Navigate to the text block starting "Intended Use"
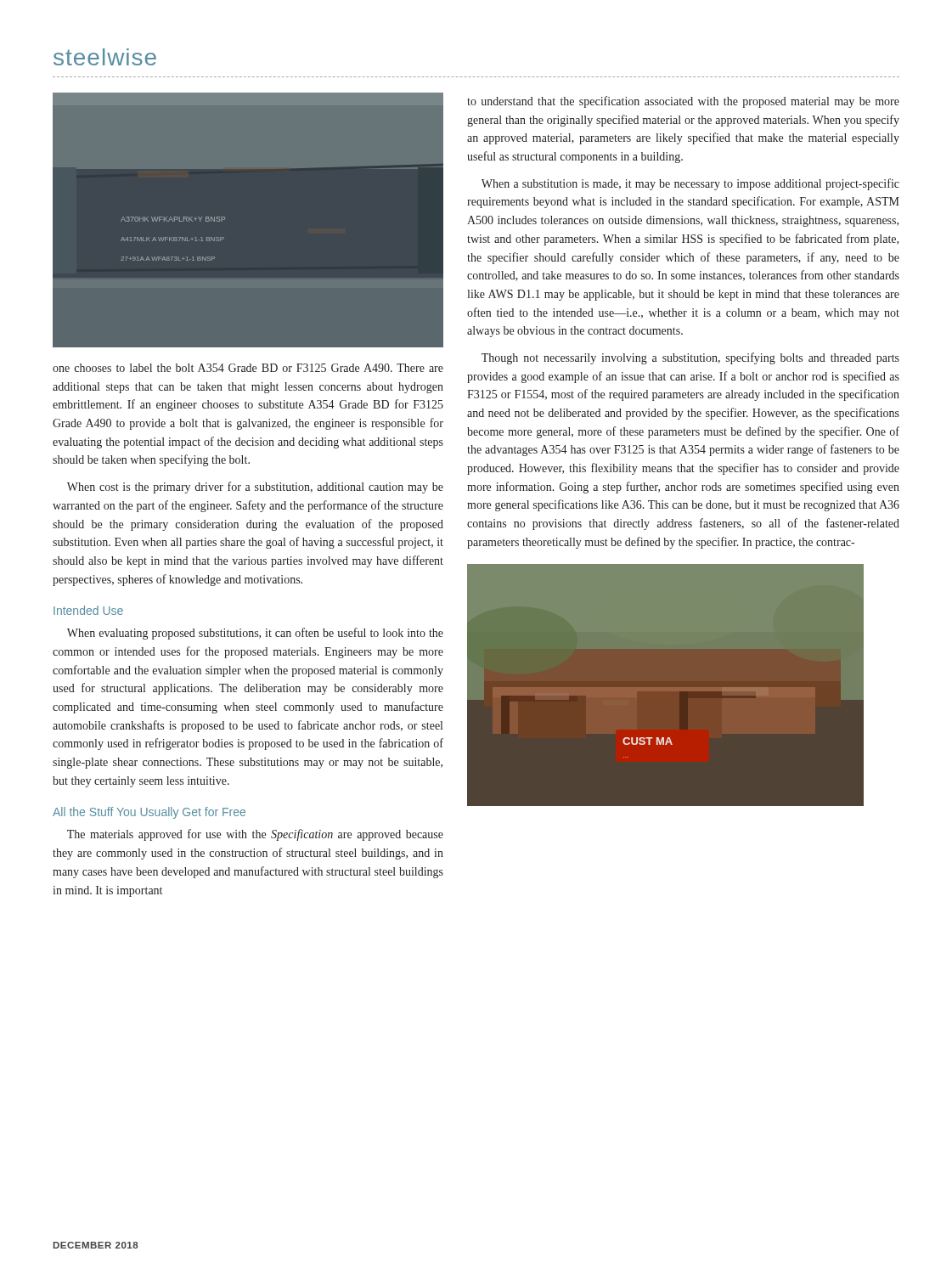The image size is (952, 1274). tap(88, 611)
